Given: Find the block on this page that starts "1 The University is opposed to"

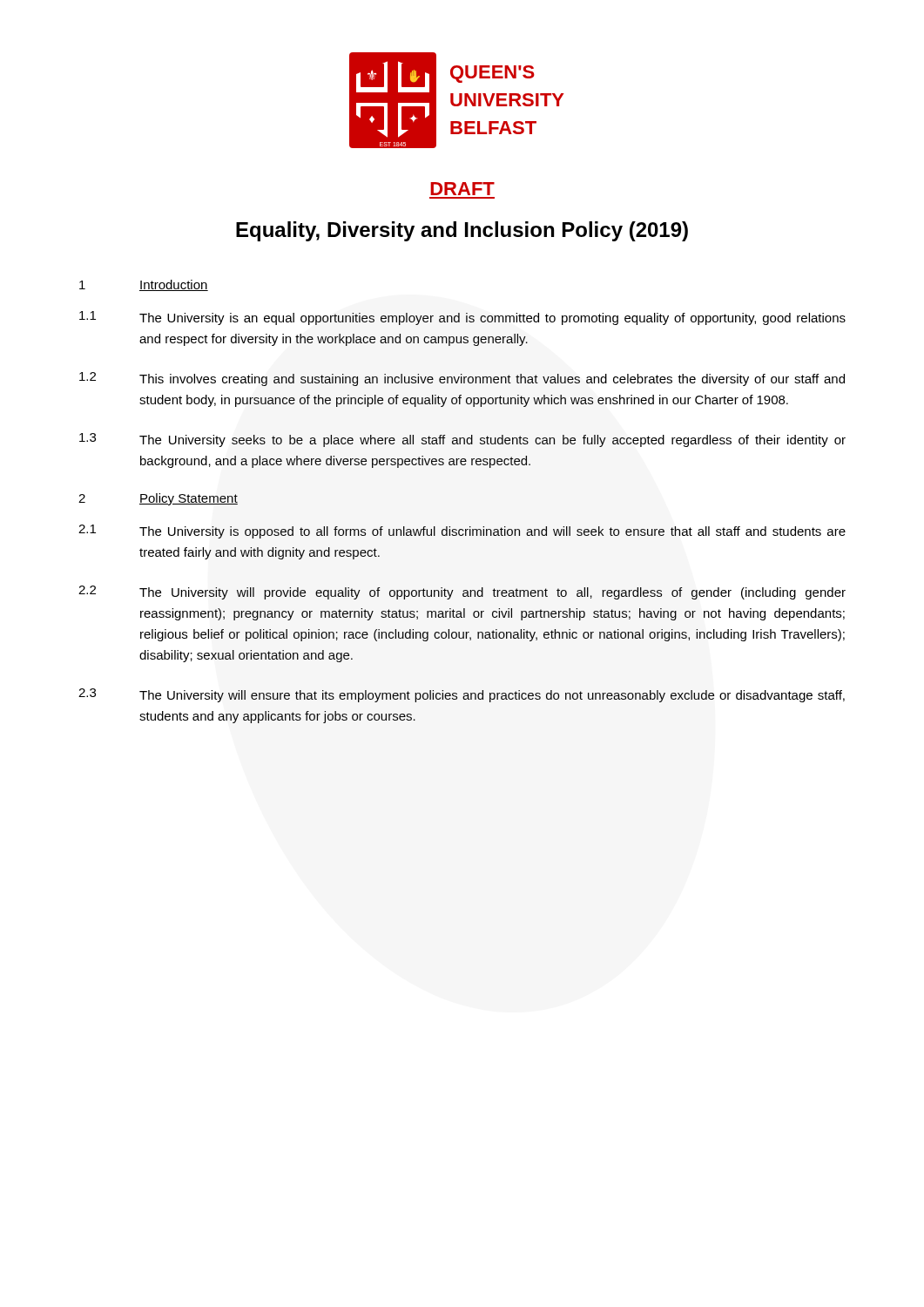Looking at the screenshot, I should click(462, 542).
